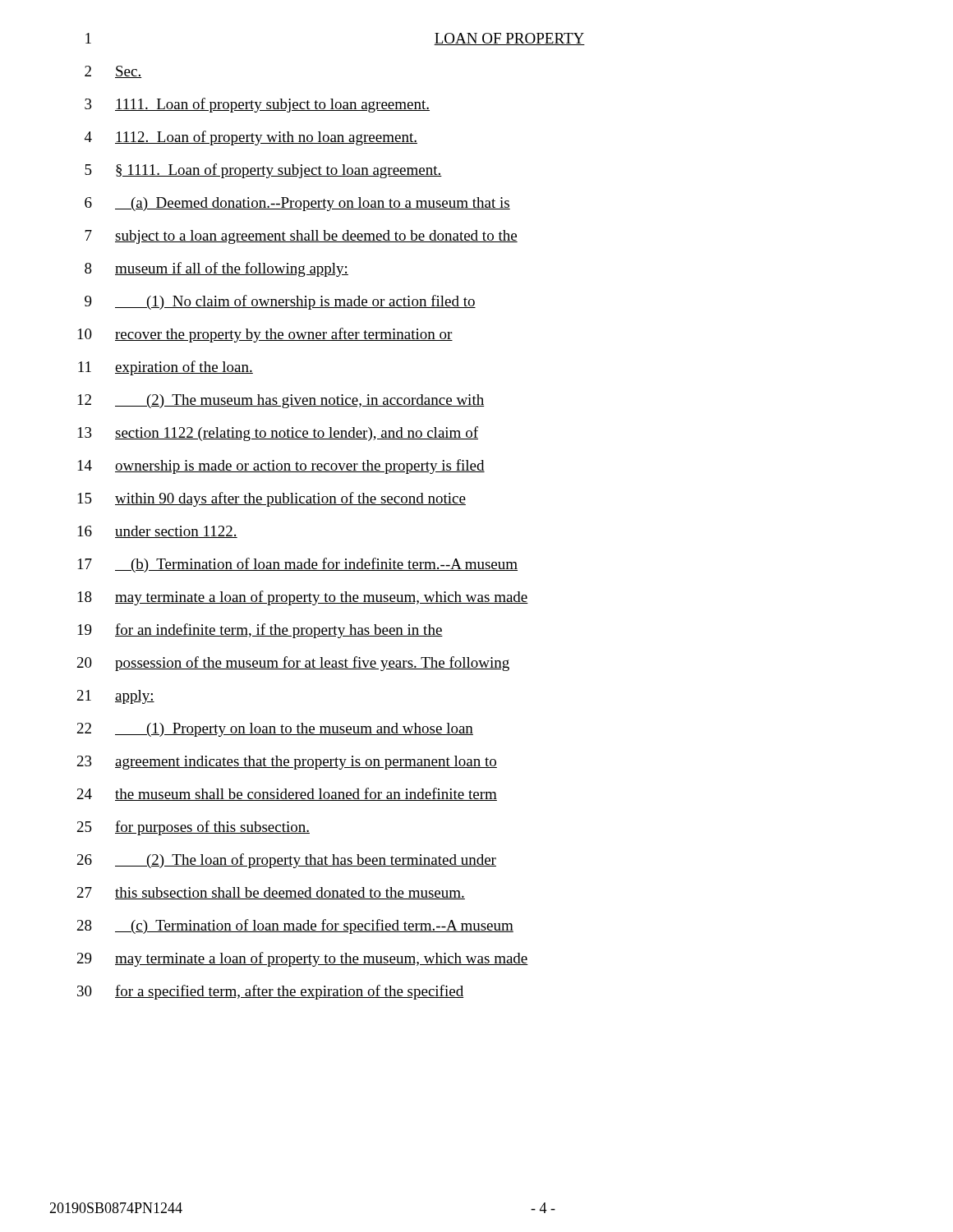The height and width of the screenshot is (1232, 953).
Task: Locate the text block starting "8 museum if all of the"
Action: (199, 269)
